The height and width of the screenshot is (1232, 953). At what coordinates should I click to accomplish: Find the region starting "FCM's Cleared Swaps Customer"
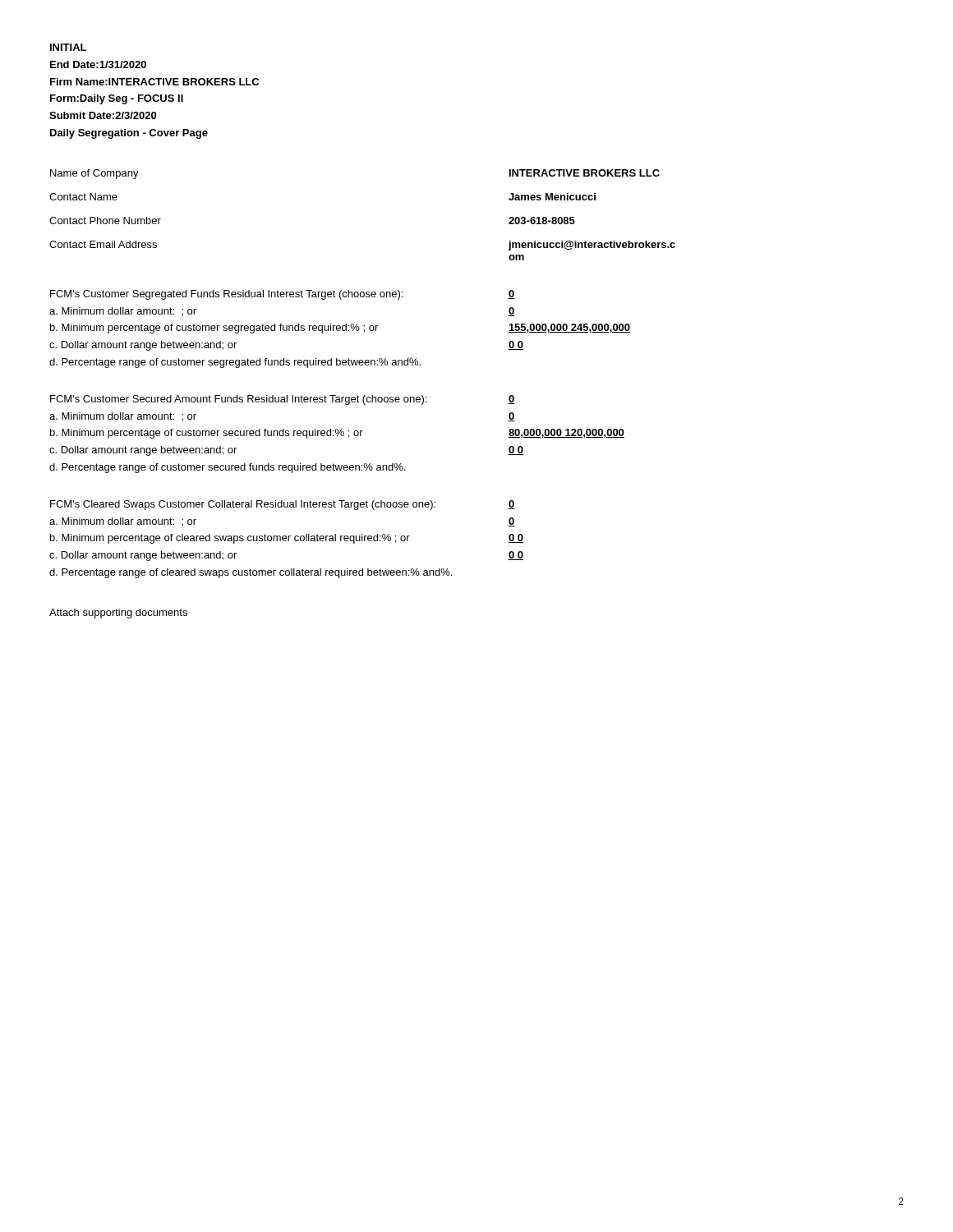tap(251, 538)
